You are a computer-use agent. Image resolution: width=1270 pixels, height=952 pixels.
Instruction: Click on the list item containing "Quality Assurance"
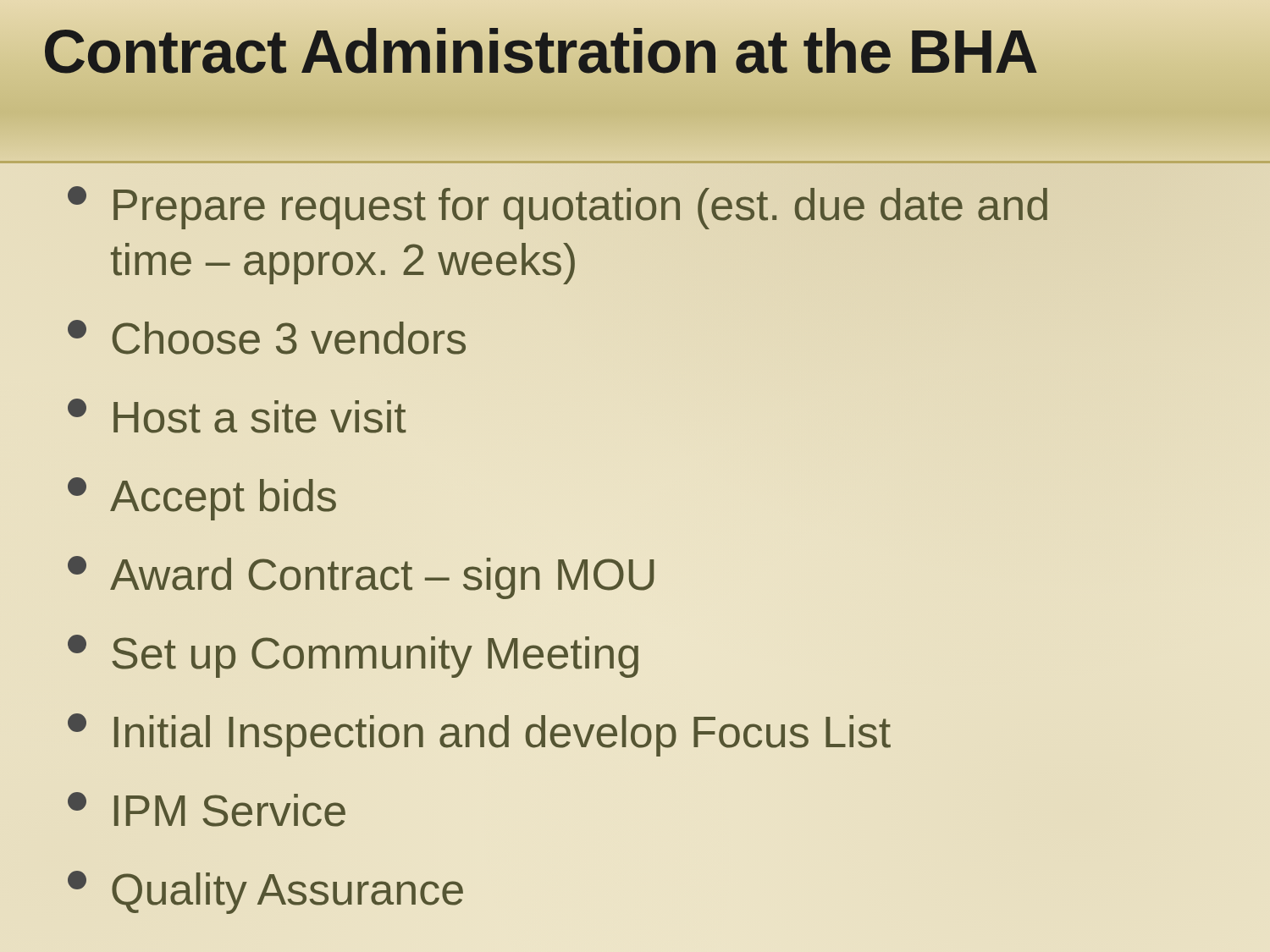coord(266,890)
